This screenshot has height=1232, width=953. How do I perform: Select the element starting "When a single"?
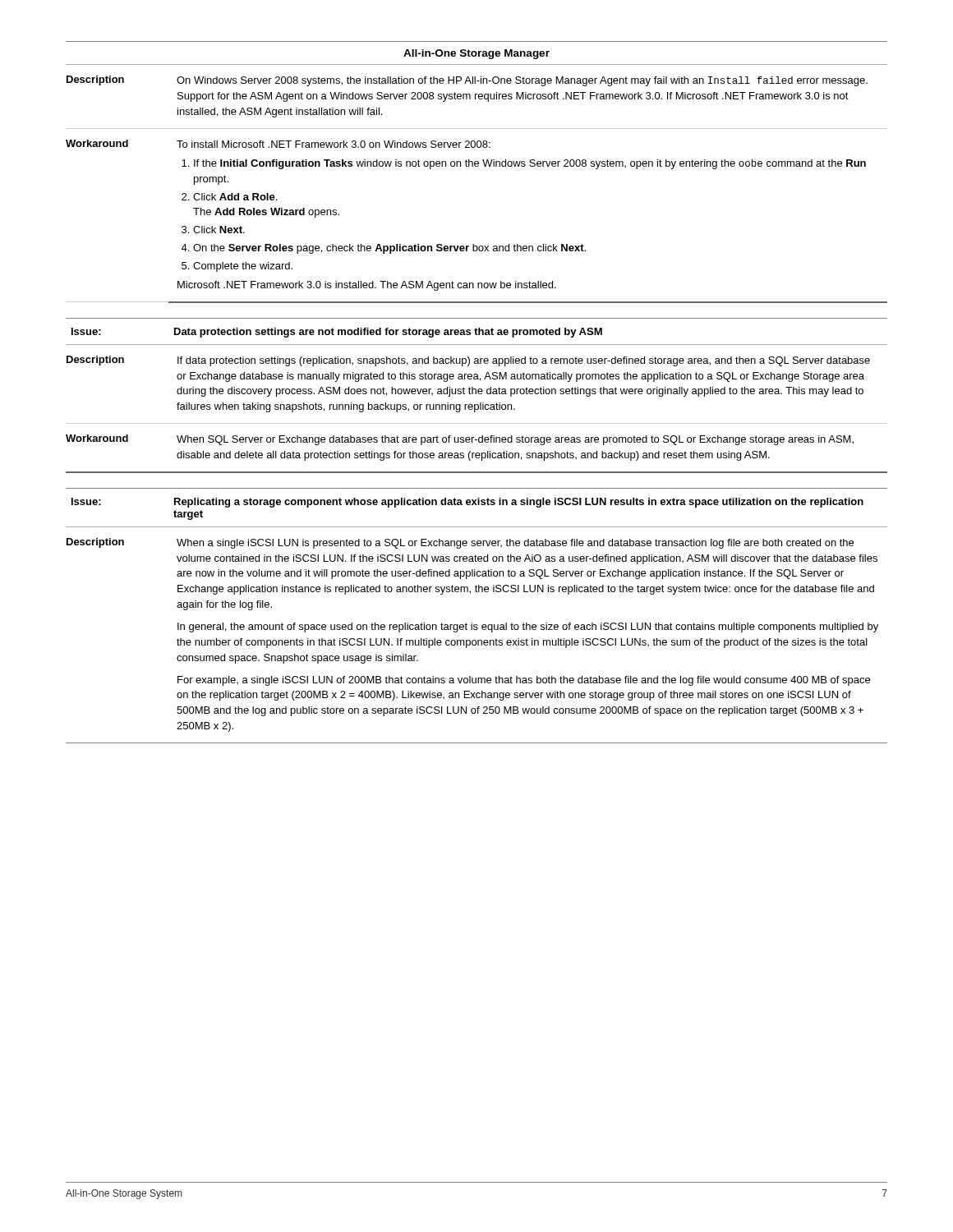click(x=528, y=635)
